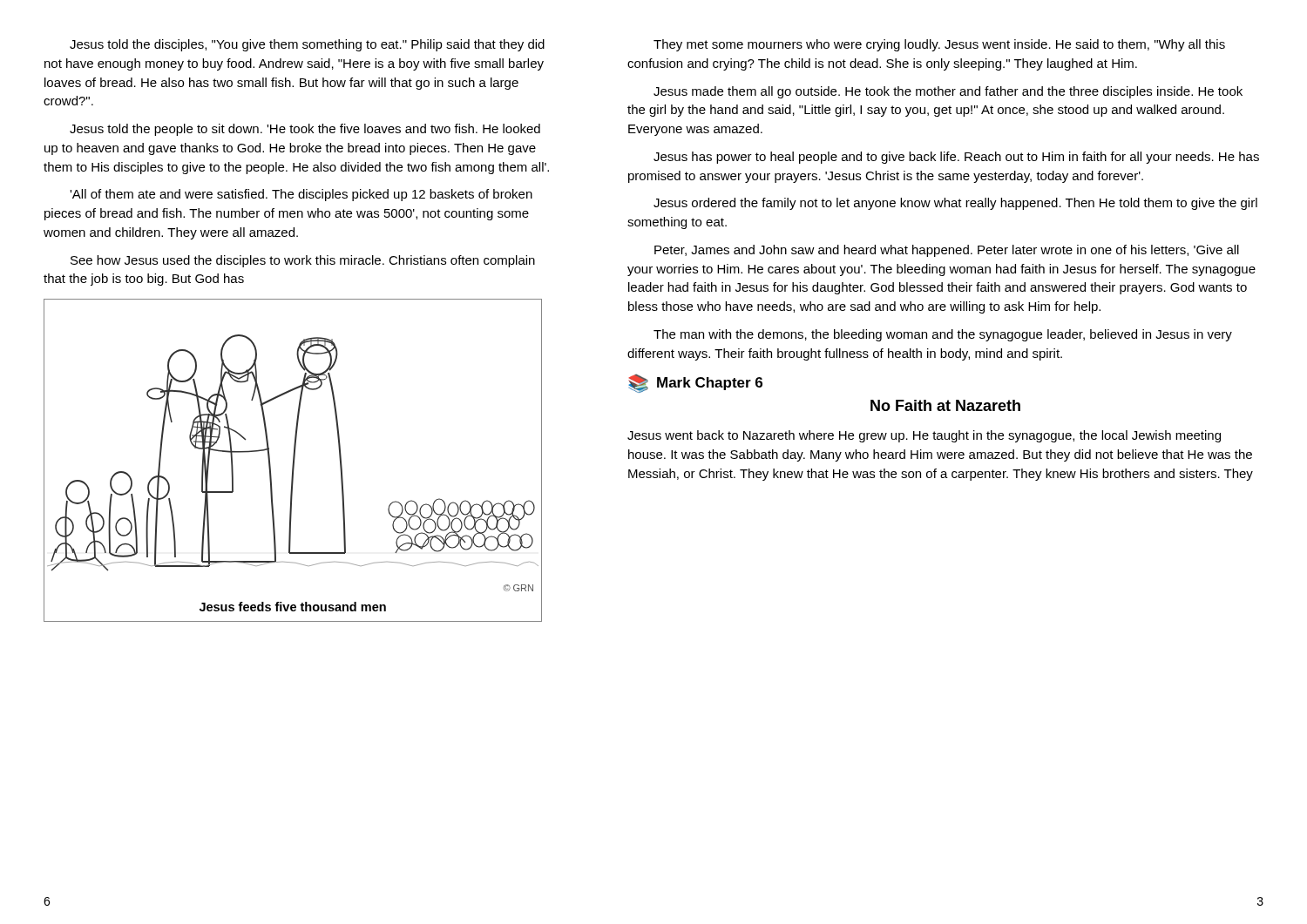
Task: Find the block starting "Jesus made them"
Action: point(945,110)
